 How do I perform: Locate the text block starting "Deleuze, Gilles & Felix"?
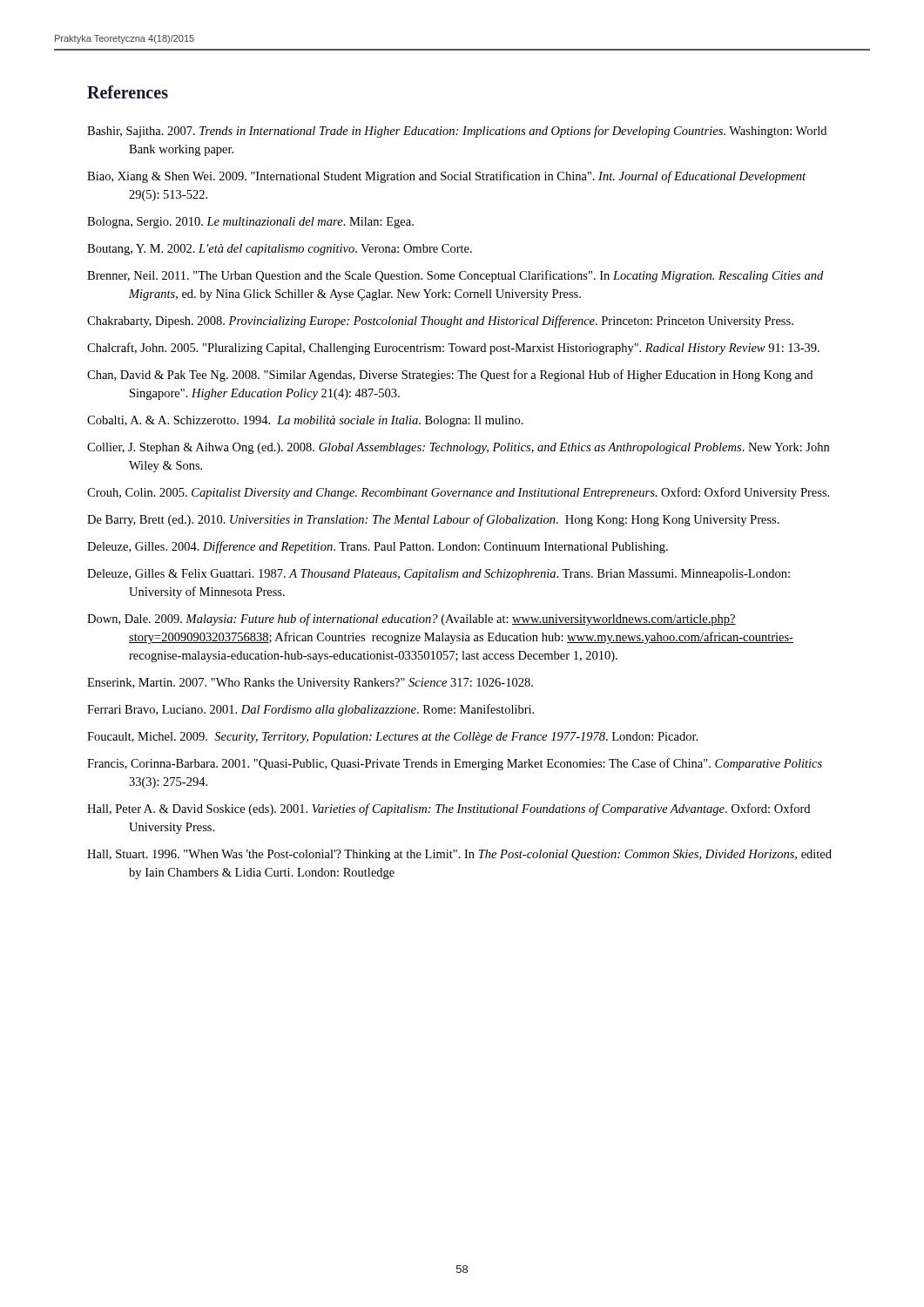[439, 583]
